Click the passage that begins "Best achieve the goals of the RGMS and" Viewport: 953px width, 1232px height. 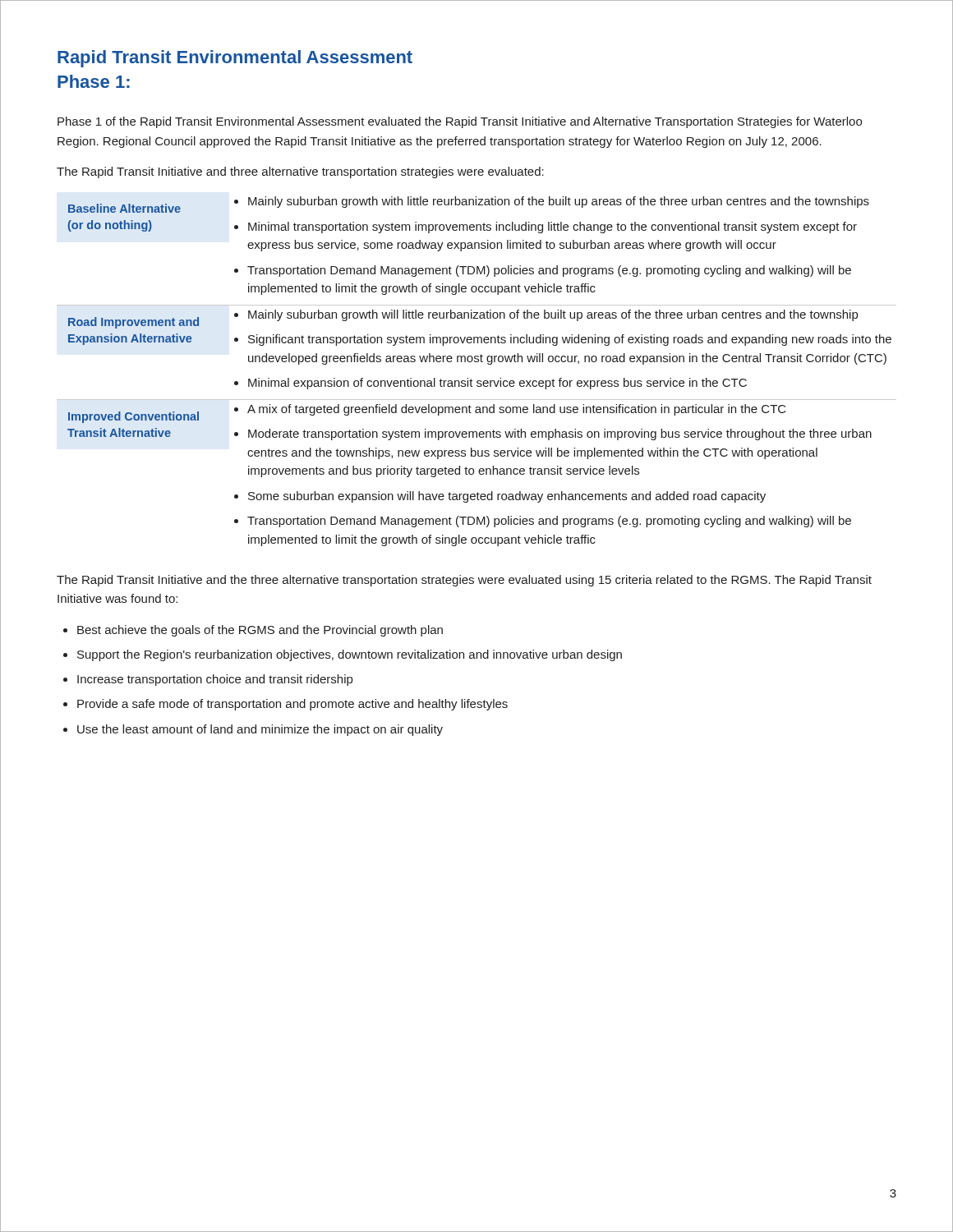(260, 629)
